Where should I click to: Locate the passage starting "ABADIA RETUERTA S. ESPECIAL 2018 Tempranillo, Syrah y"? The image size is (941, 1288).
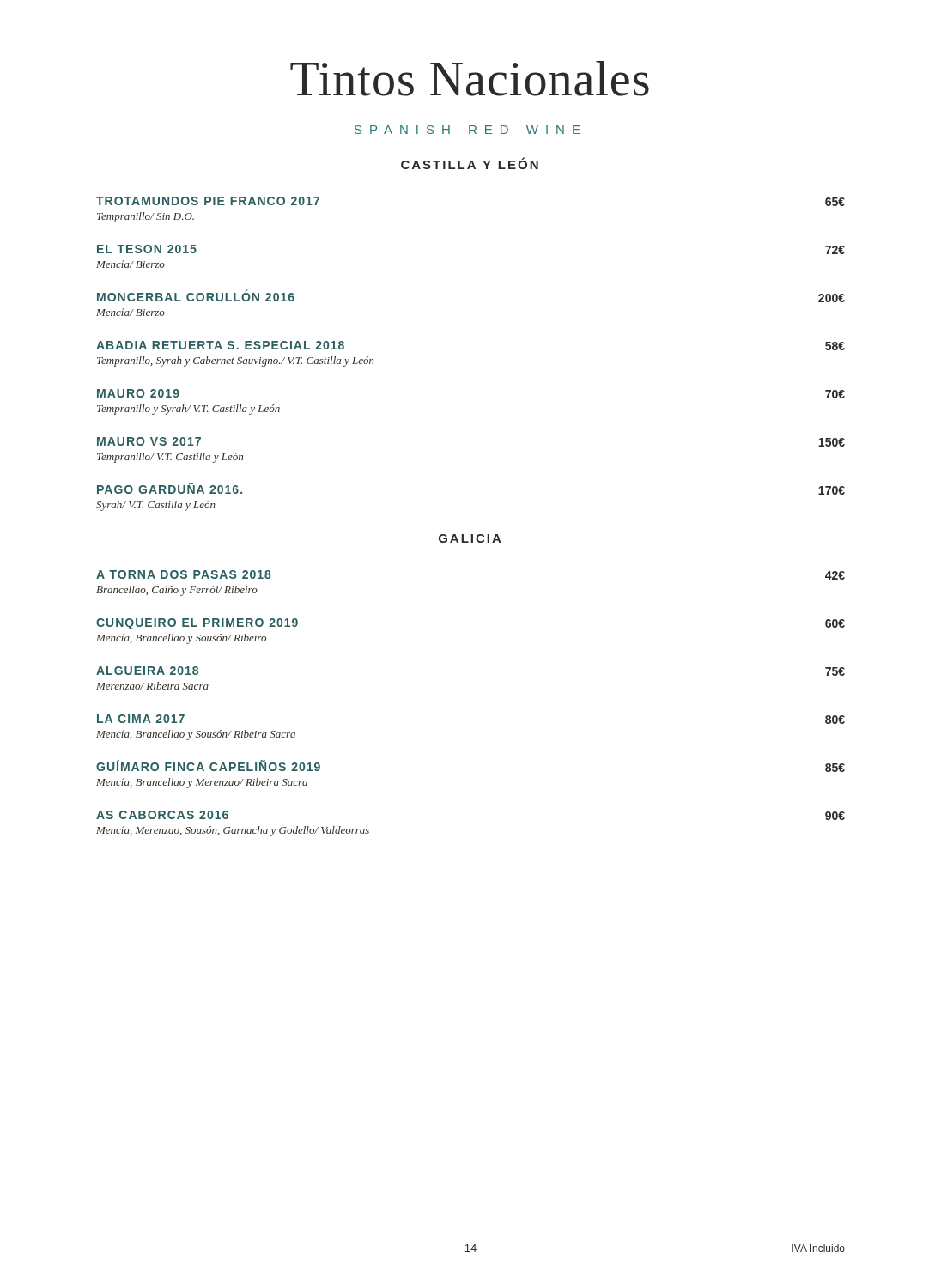(x=215, y=346)
